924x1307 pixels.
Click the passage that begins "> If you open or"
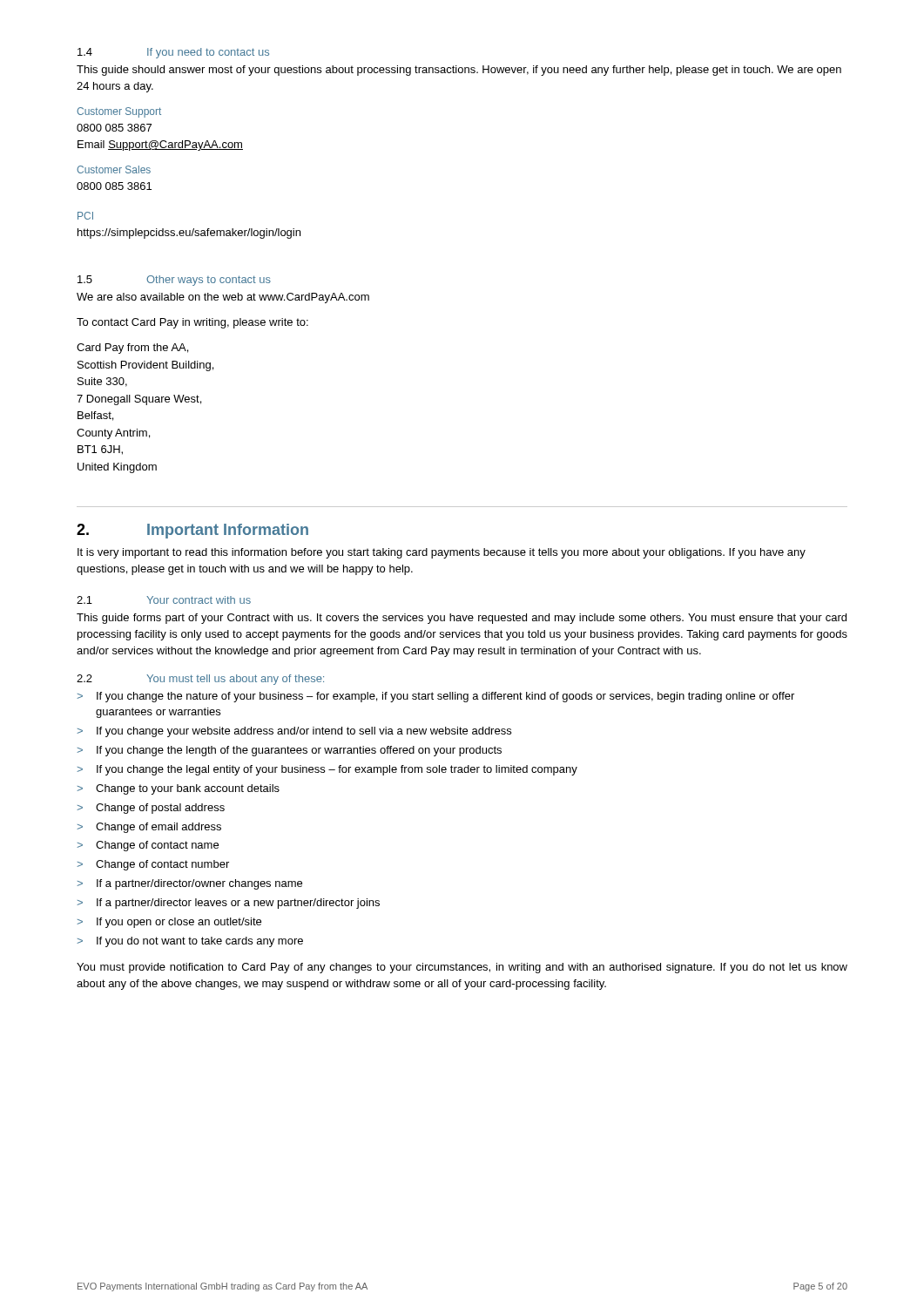(x=169, y=923)
